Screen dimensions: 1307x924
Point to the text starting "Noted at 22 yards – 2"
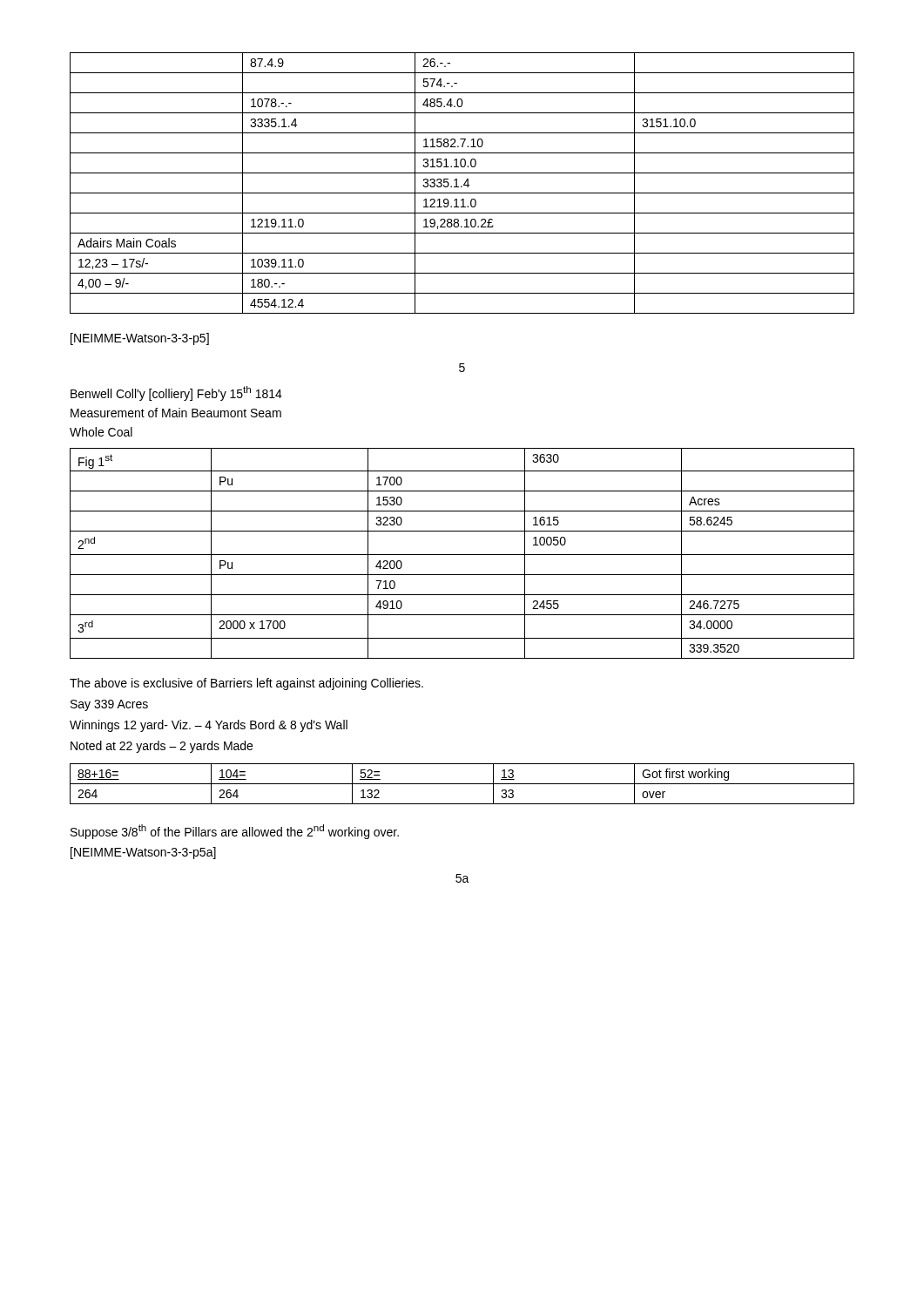162,746
